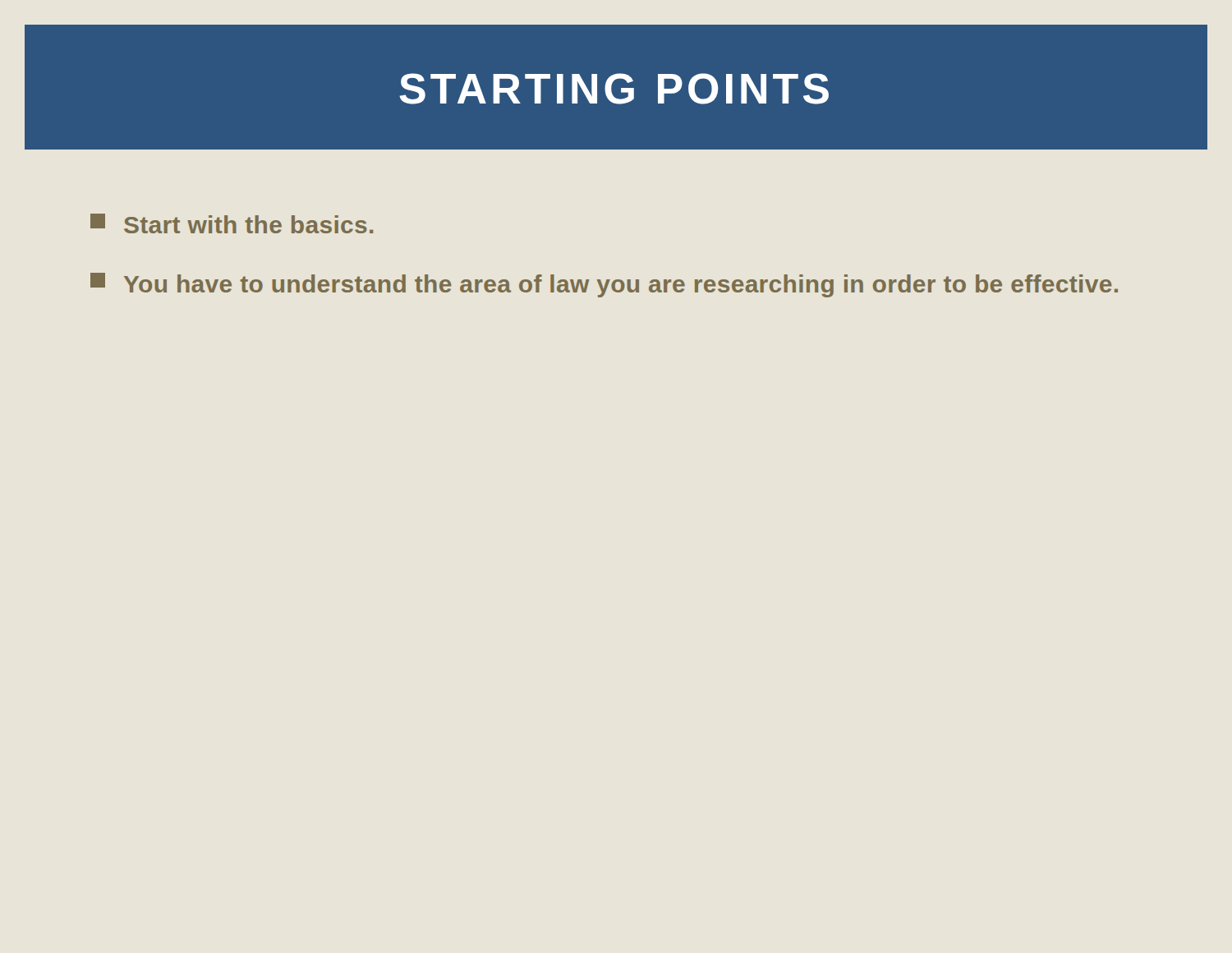Locate the title that reads "STARTING POINTS"

point(616,89)
